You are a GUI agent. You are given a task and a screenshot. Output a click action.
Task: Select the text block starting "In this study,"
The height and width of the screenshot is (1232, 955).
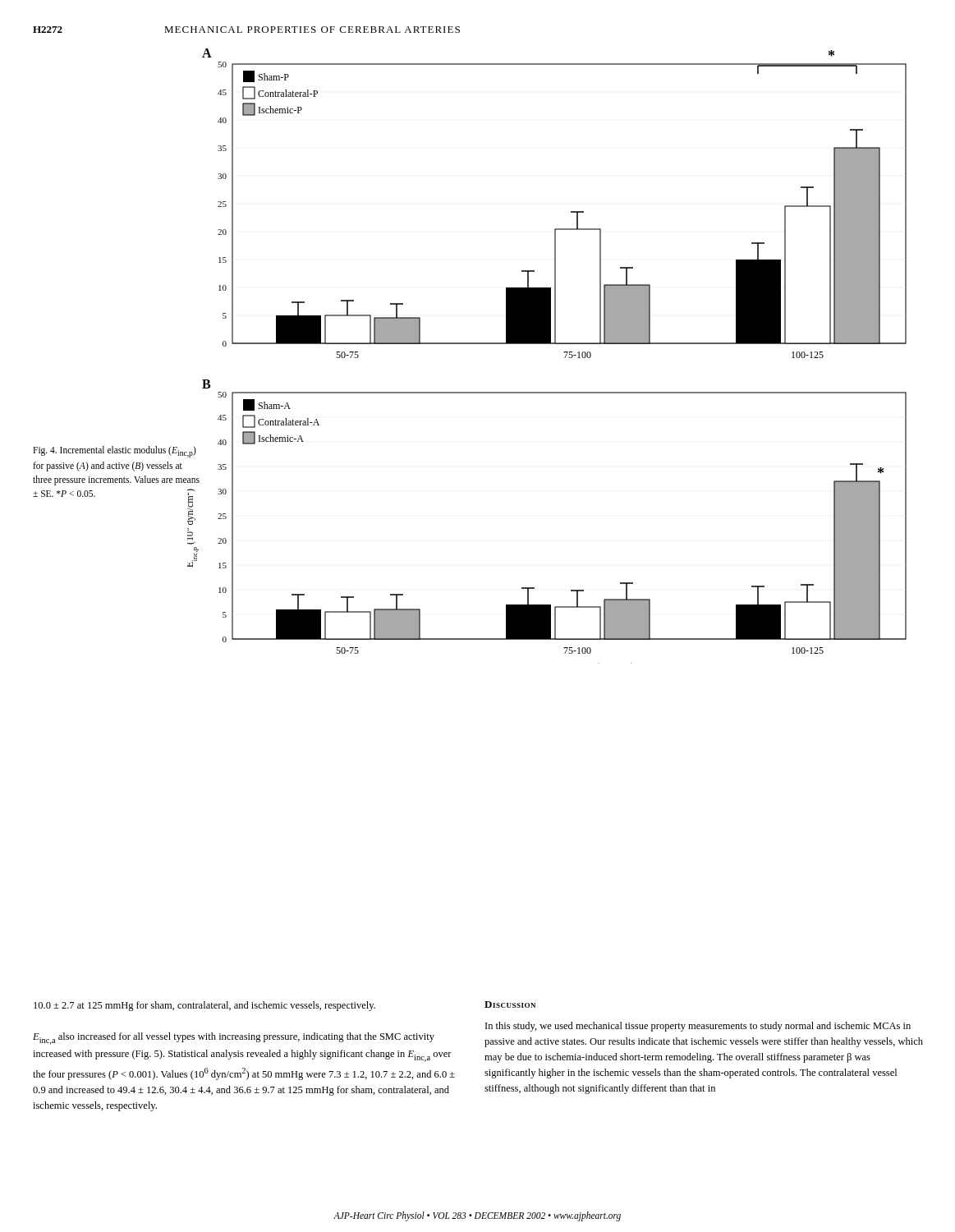click(704, 1057)
